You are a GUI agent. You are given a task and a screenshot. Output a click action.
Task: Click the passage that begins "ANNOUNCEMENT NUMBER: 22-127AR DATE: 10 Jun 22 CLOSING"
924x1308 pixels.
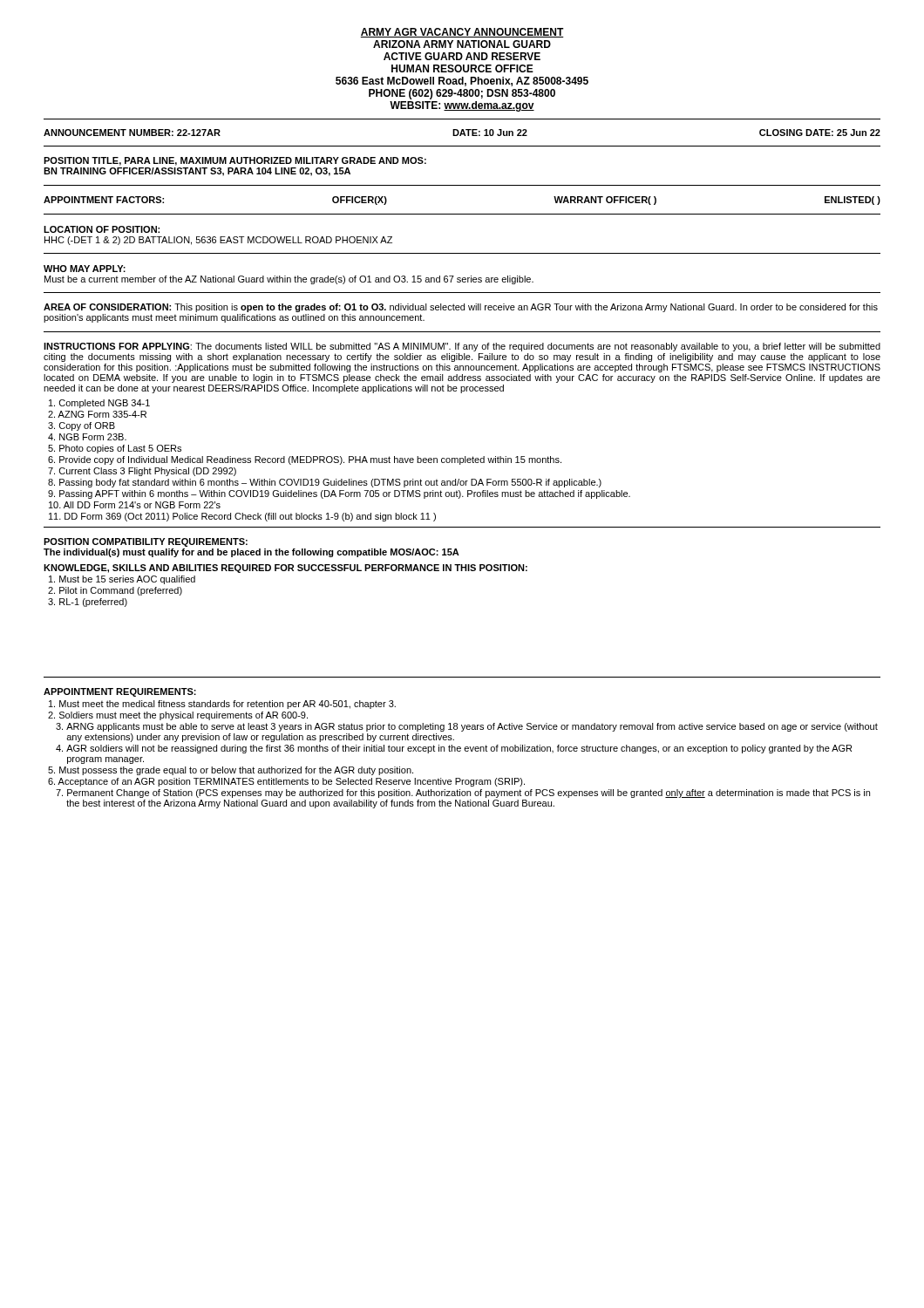pyautogui.click(x=462, y=133)
